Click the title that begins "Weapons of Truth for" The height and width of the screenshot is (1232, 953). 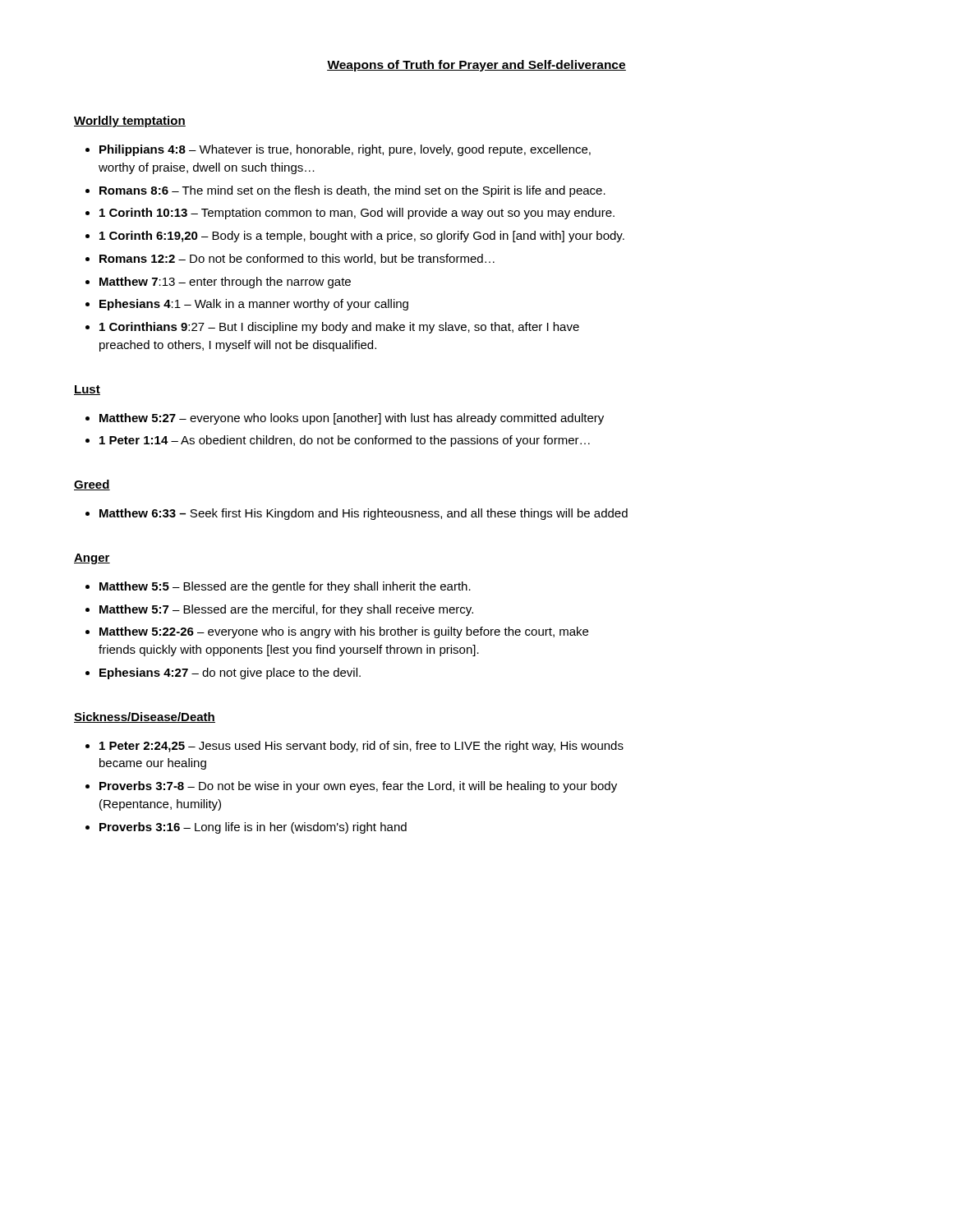pyautogui.click(x=476, y=64)
